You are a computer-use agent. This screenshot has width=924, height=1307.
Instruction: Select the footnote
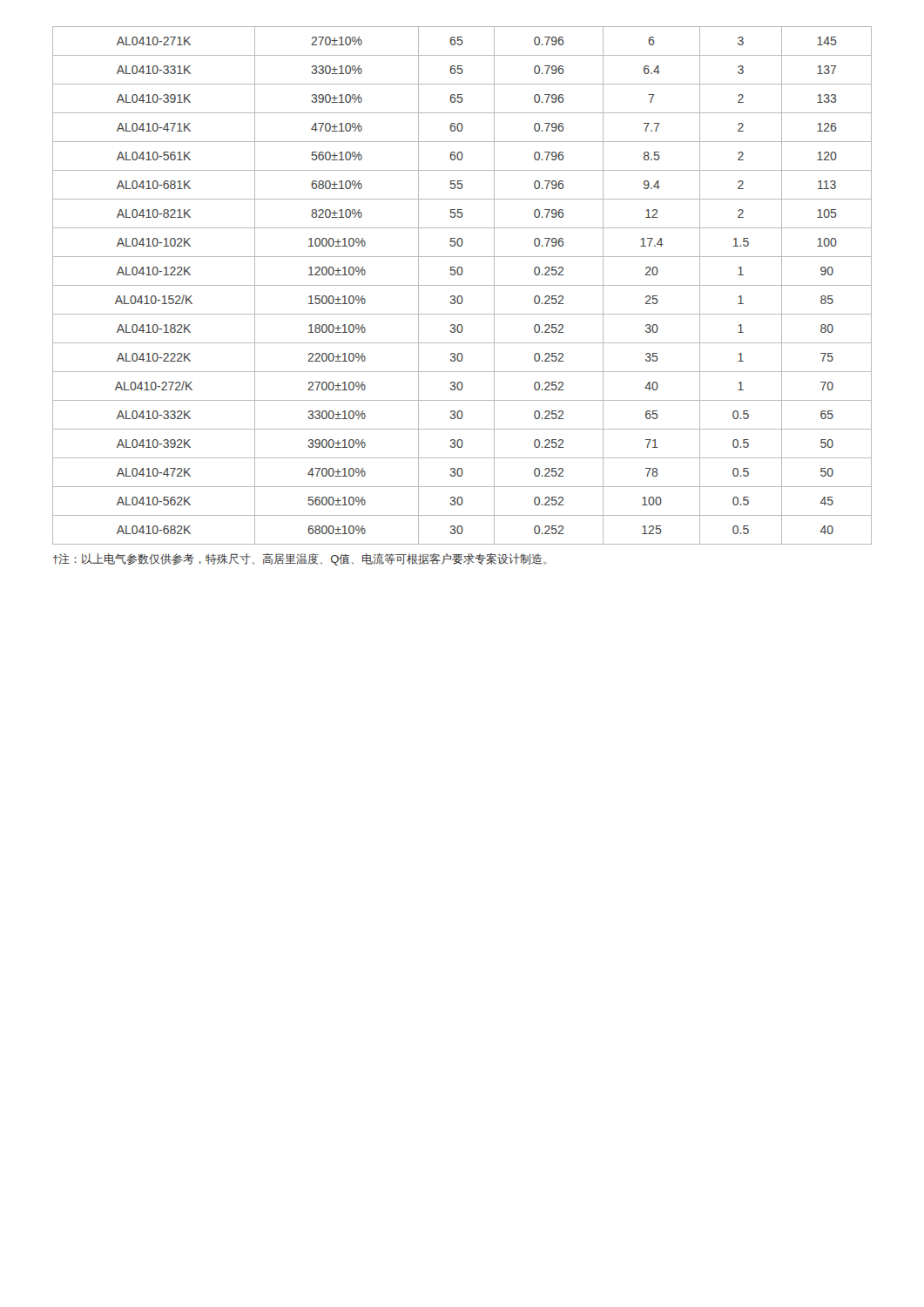pos(303,559)
